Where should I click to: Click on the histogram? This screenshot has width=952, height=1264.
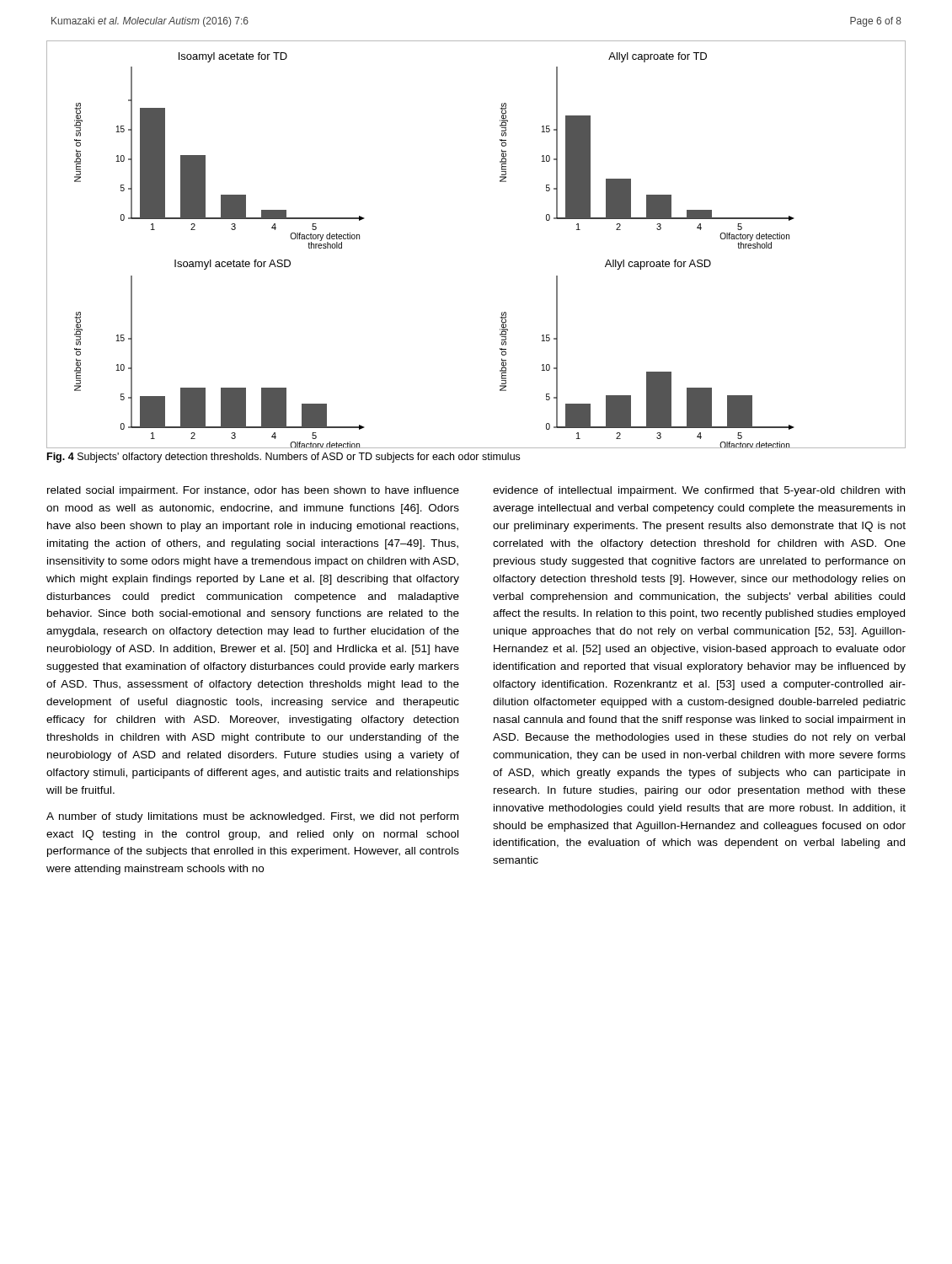point(476,244)
